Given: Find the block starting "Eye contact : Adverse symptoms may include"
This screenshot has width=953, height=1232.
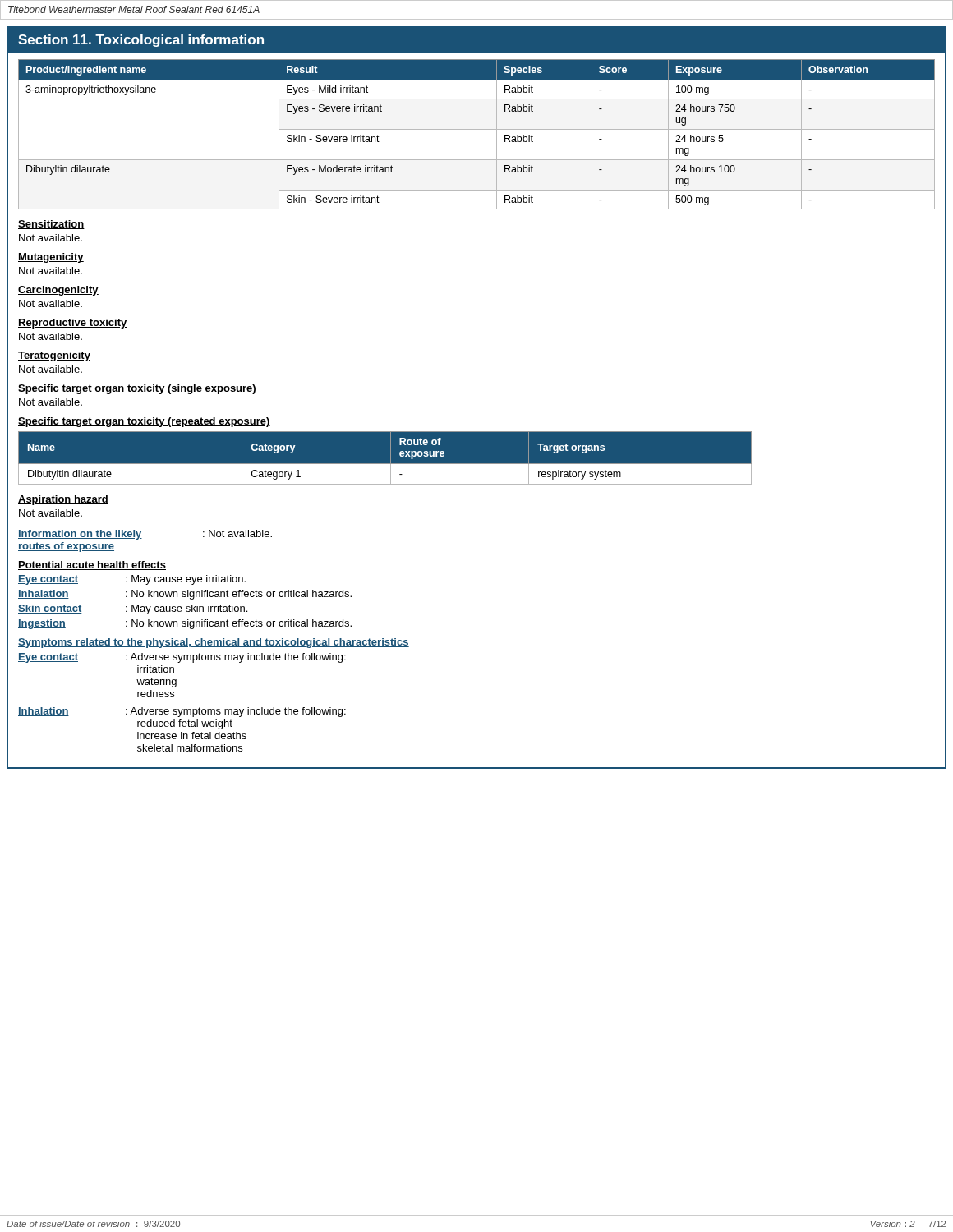Looking at the screenshot, I should (x=182, y=675).
